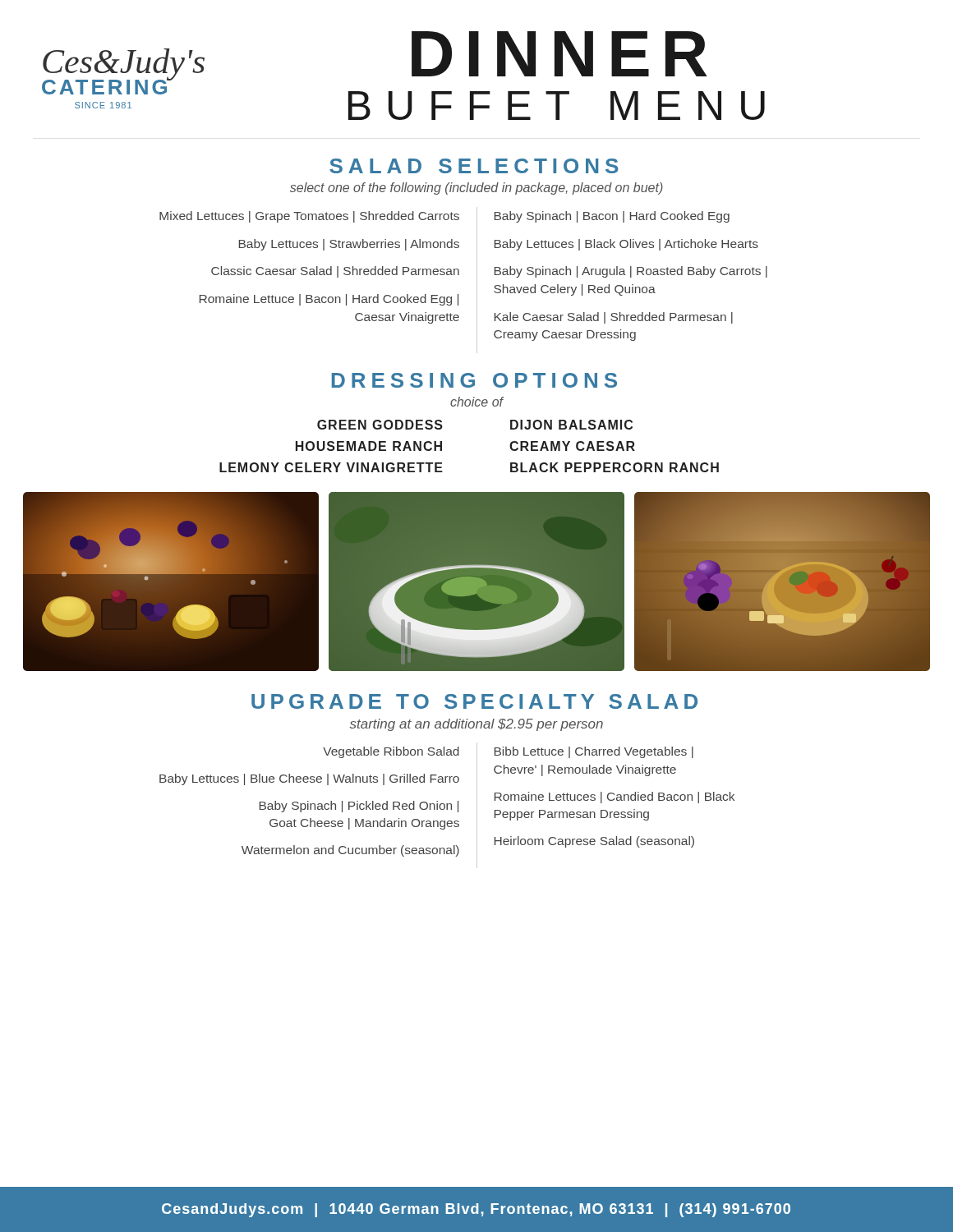The image size is (953, 1232).
Task: Locate the text block starting "DRESSING OPTIONS"
Action: click(x=476, y=380)
